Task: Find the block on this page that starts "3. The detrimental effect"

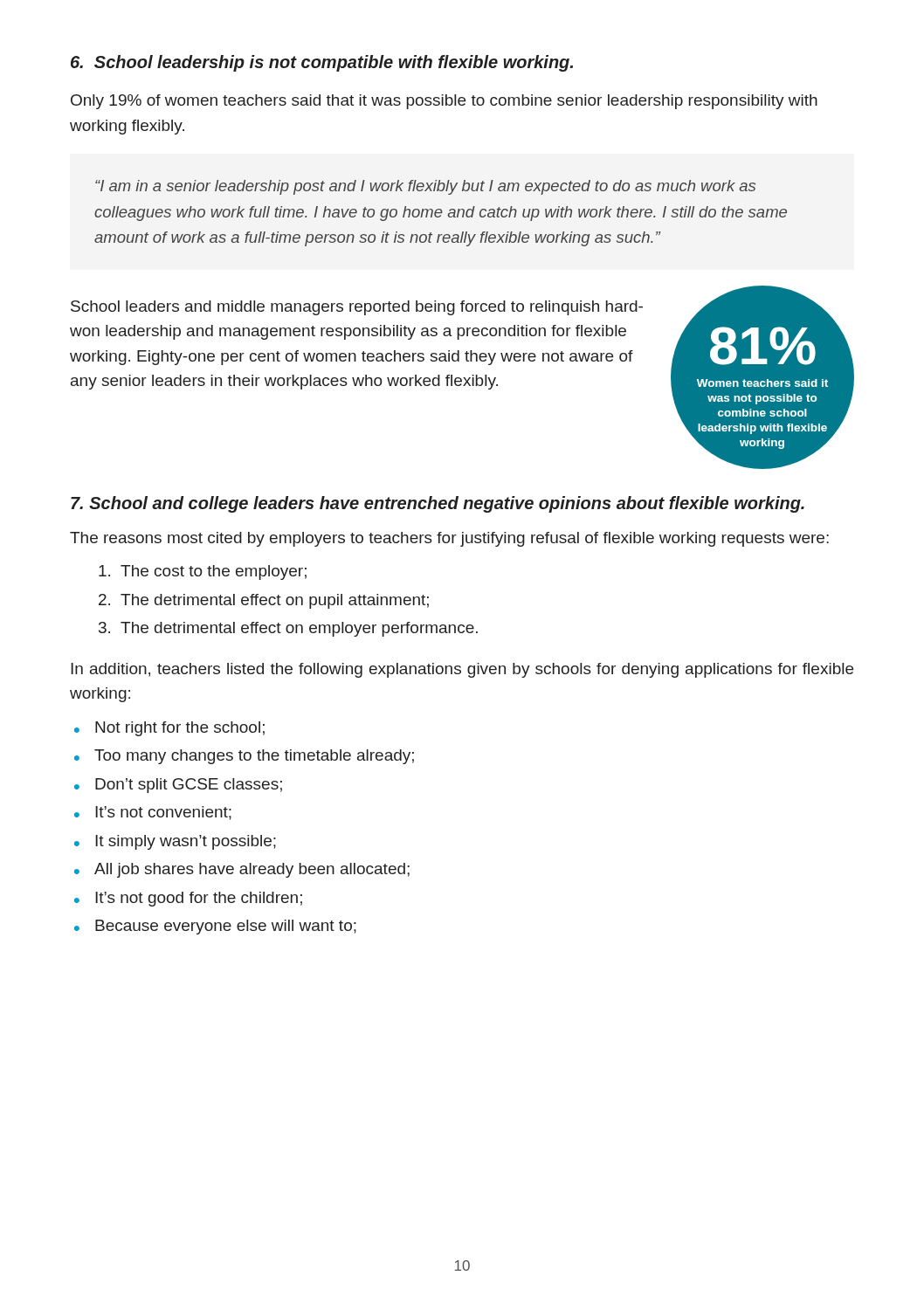Action: click(288, 628)
